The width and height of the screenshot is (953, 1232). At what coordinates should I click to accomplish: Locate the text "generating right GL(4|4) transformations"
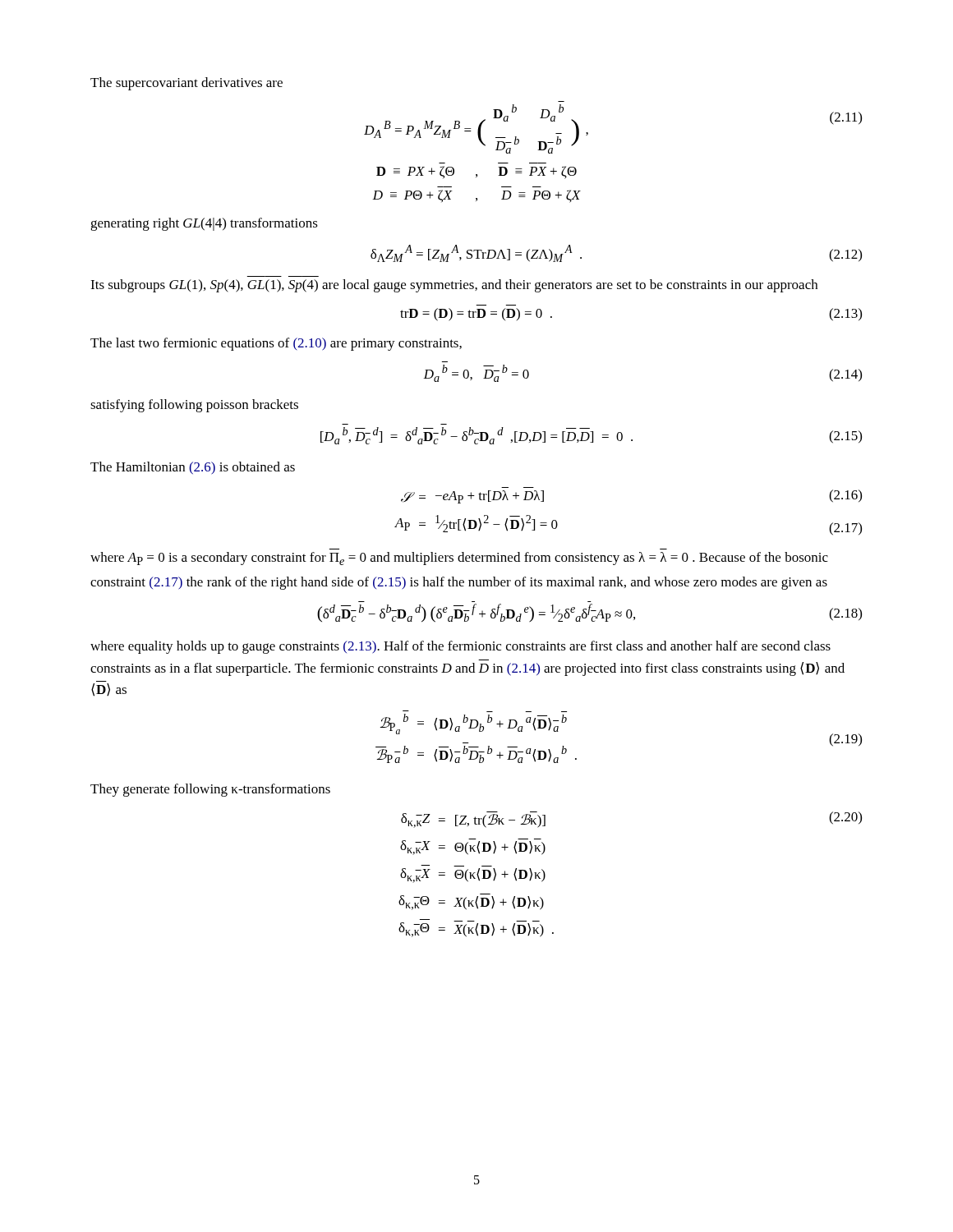coord(204,224)
